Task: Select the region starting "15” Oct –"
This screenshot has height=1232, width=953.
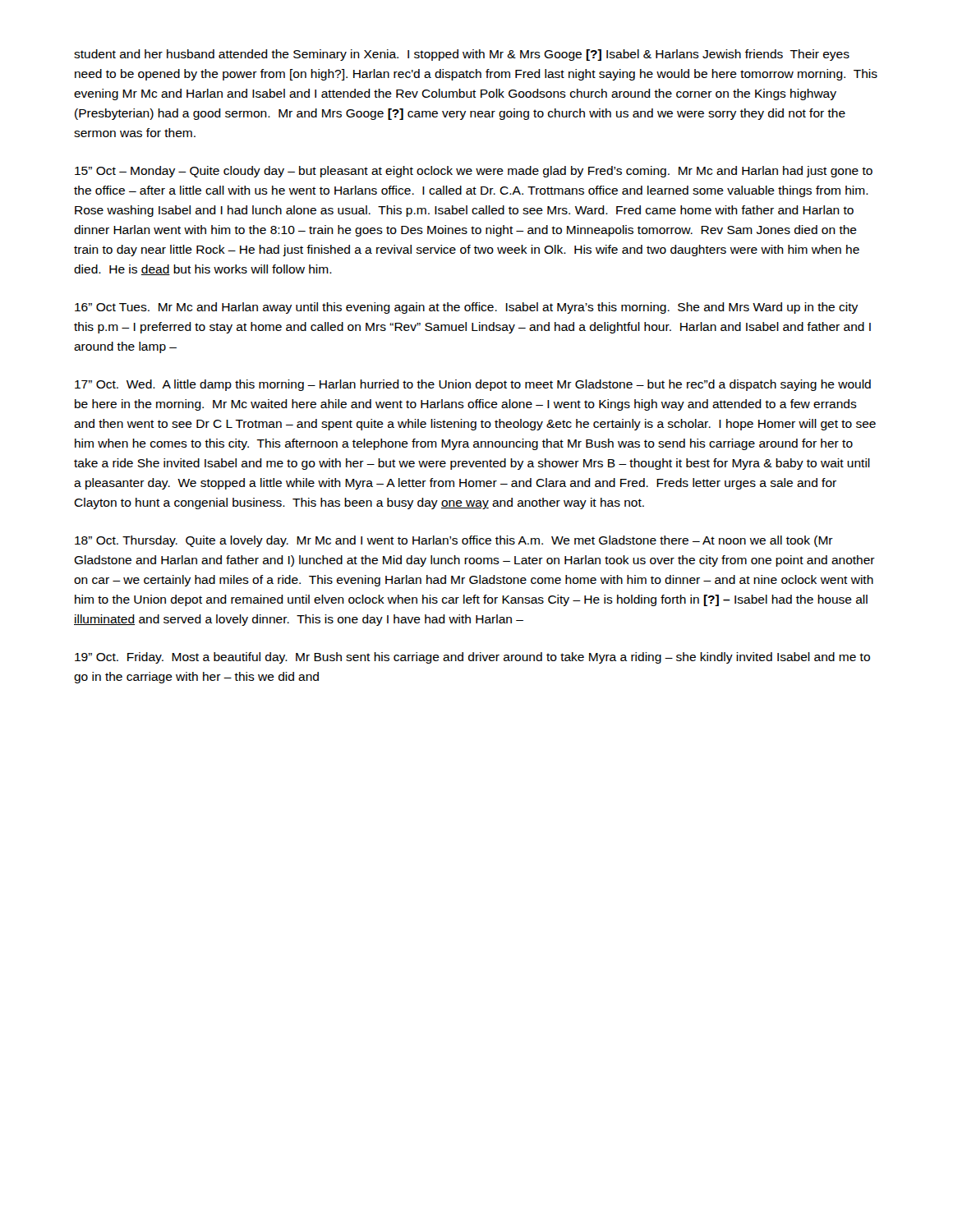Action: pyautogui.click(x=473, y=220)
